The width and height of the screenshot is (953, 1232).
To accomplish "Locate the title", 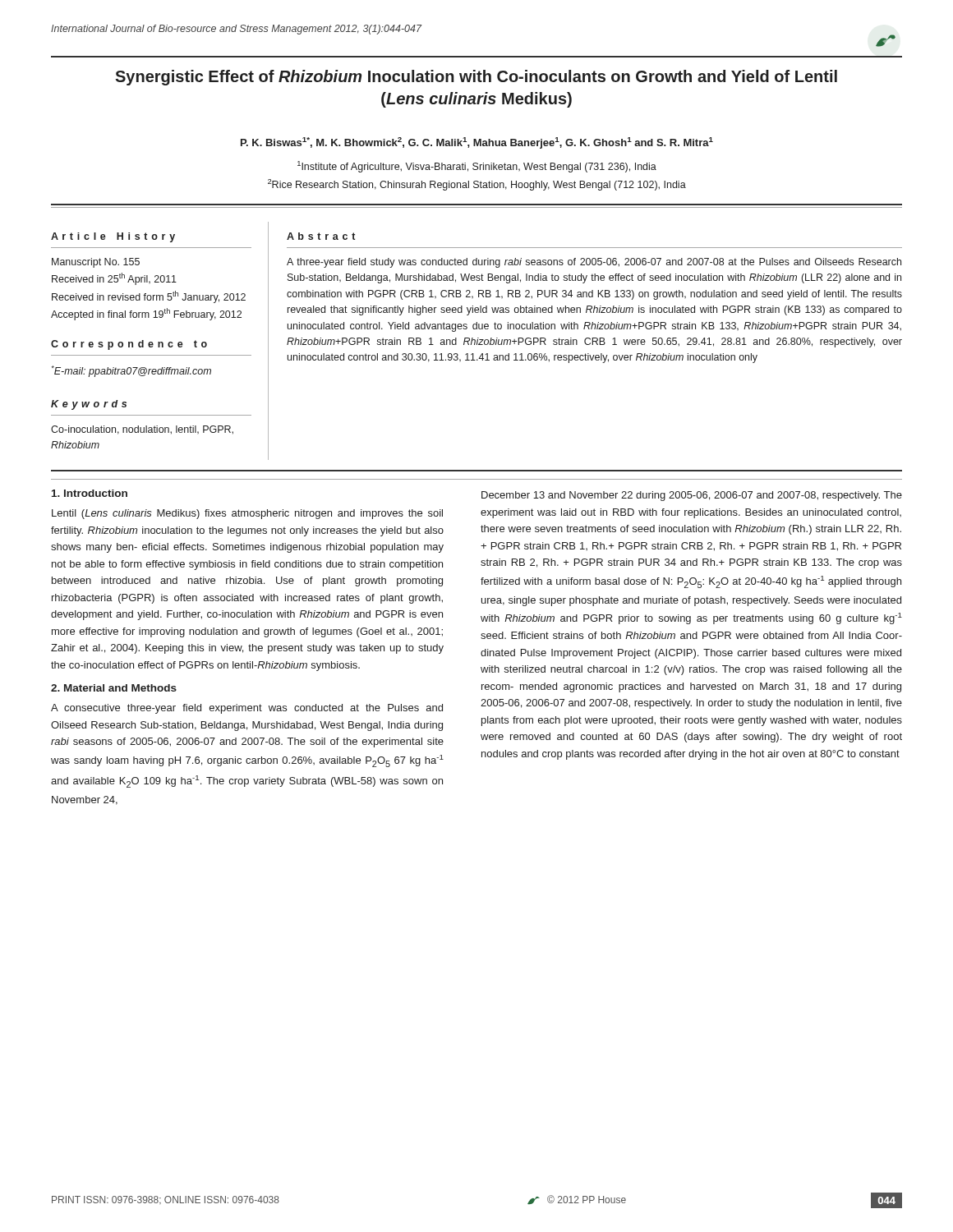I will coord(476,88).
